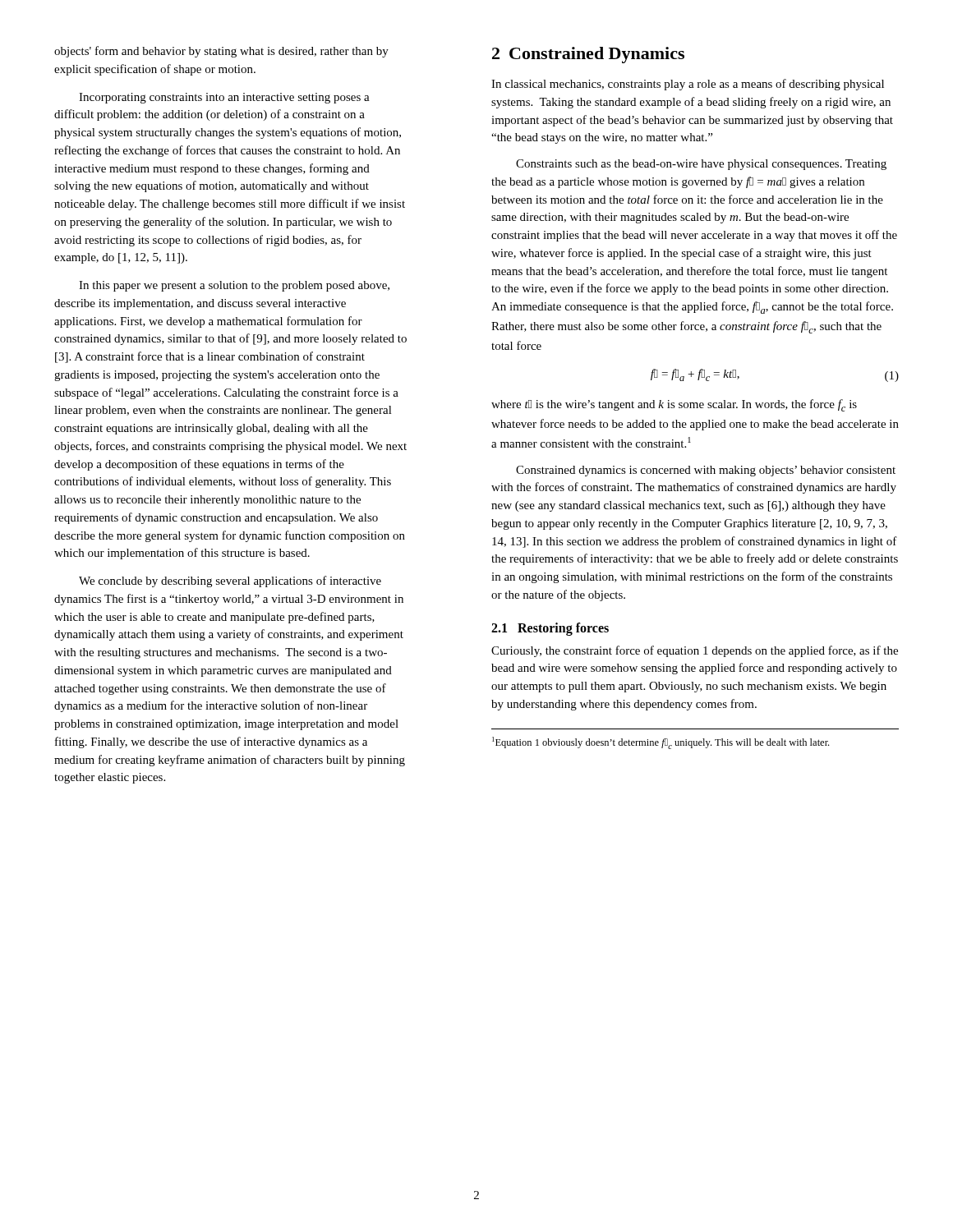The image size is (953, 1232).
Task: Point to the block beginning "where t⃗ is the wire’s"
Action: (x=695, y=424)
